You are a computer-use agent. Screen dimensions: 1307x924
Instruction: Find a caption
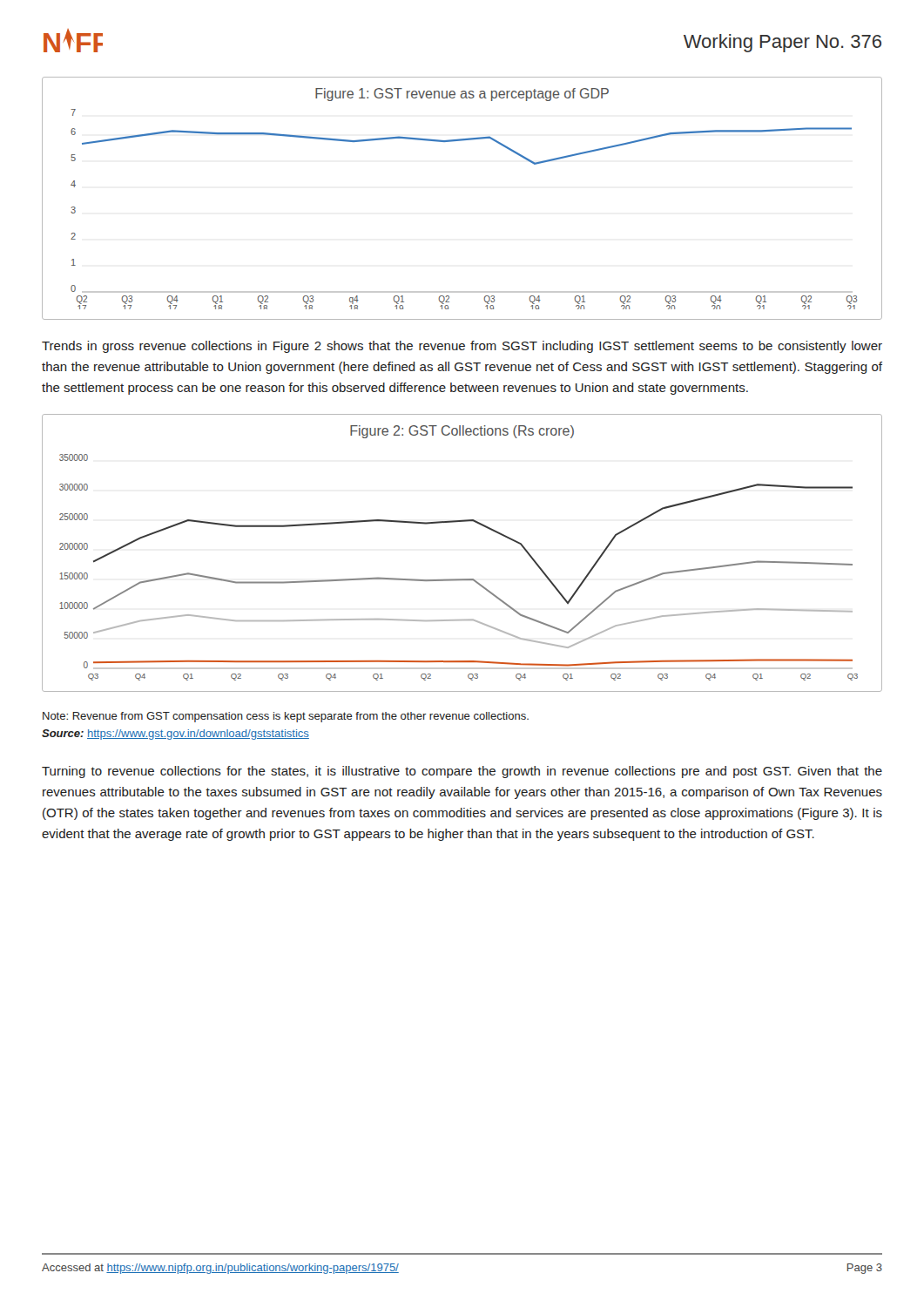(286, 724)
